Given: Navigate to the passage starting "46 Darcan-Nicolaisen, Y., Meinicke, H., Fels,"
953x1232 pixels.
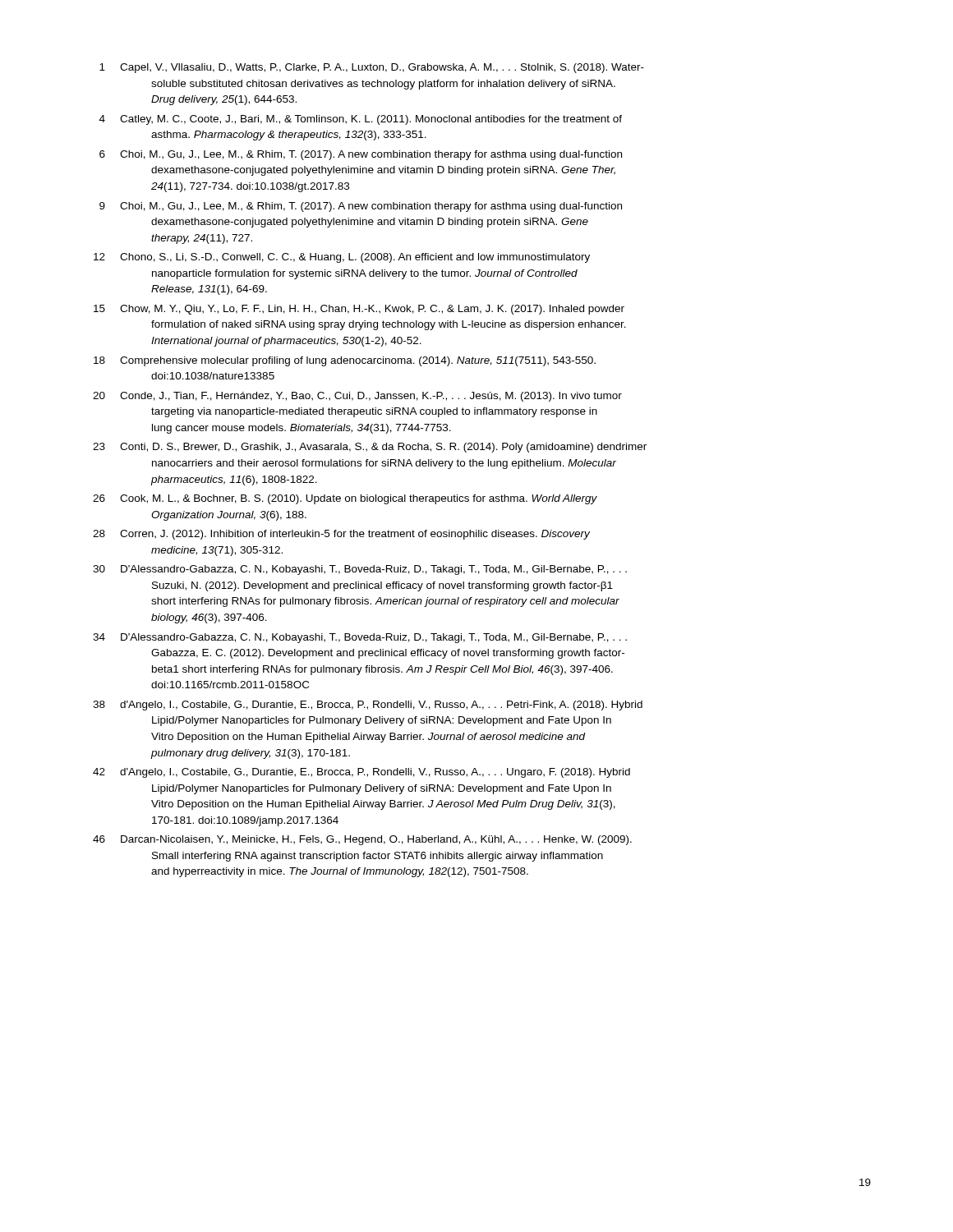Looking at the screenshot, I should pos(476,856).
